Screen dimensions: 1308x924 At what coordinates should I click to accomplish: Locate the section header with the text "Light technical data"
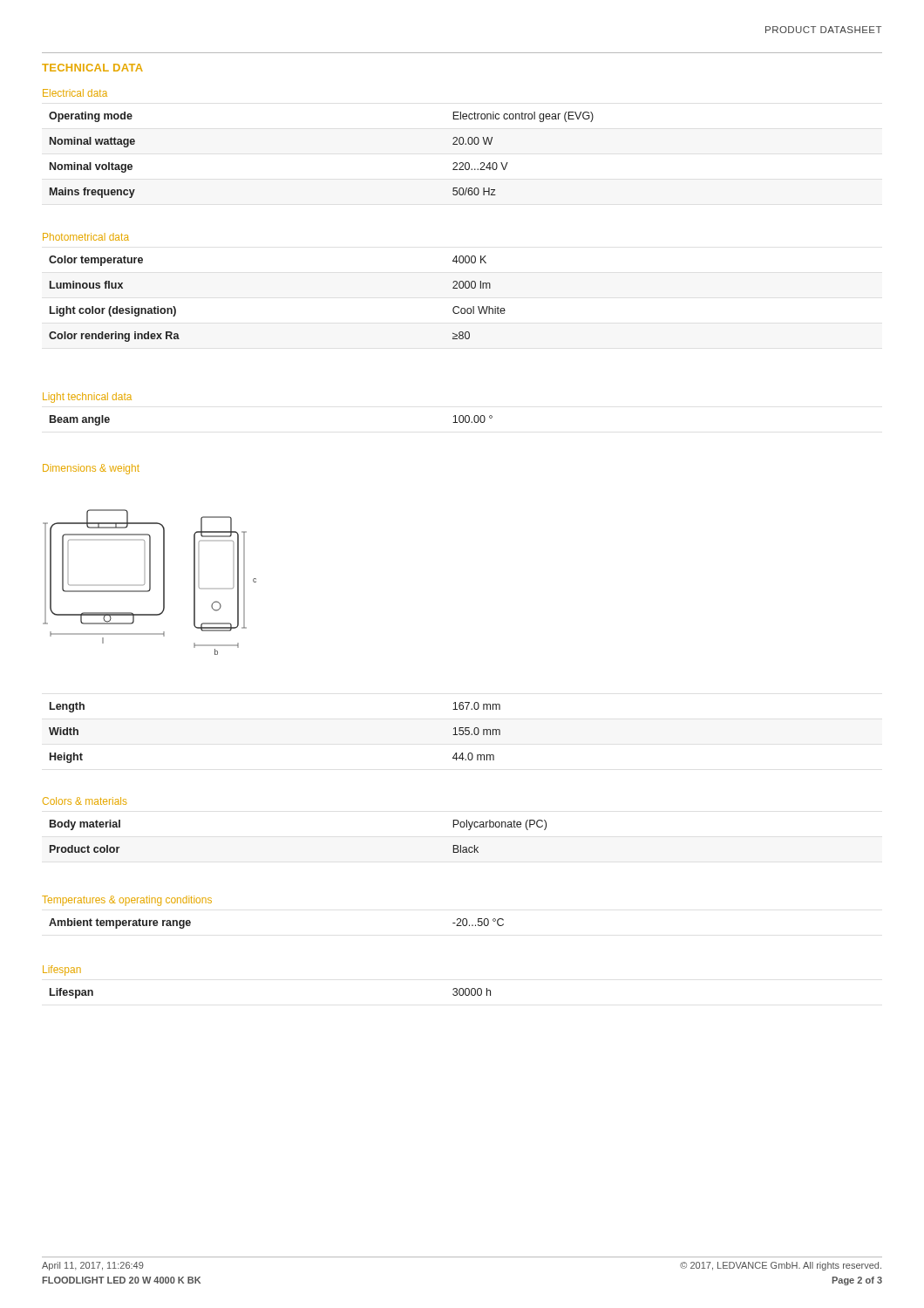point(87,397)
